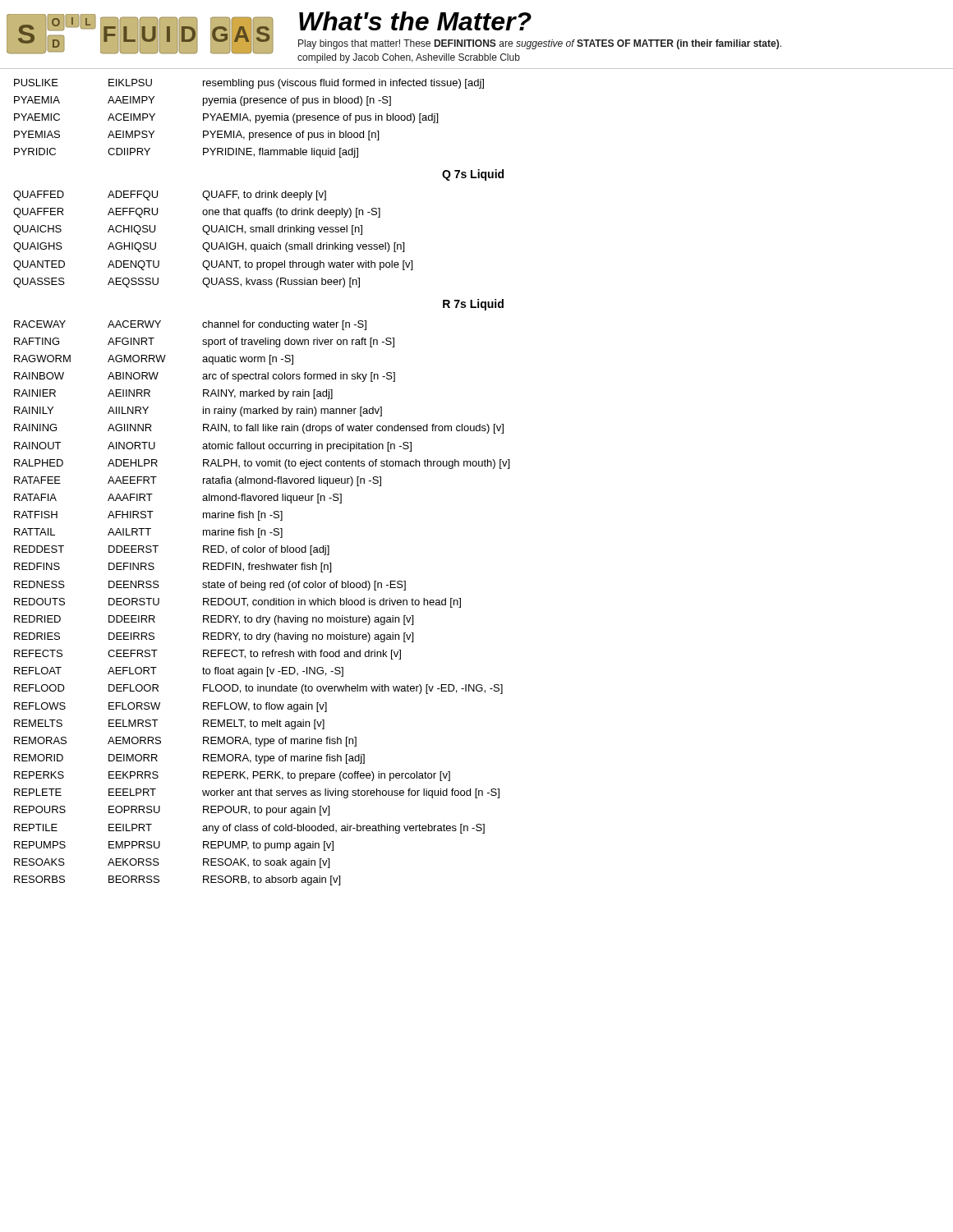Find the block on this page that starts "REFLOAT AEFLORT to"

(x=37, y=671)
